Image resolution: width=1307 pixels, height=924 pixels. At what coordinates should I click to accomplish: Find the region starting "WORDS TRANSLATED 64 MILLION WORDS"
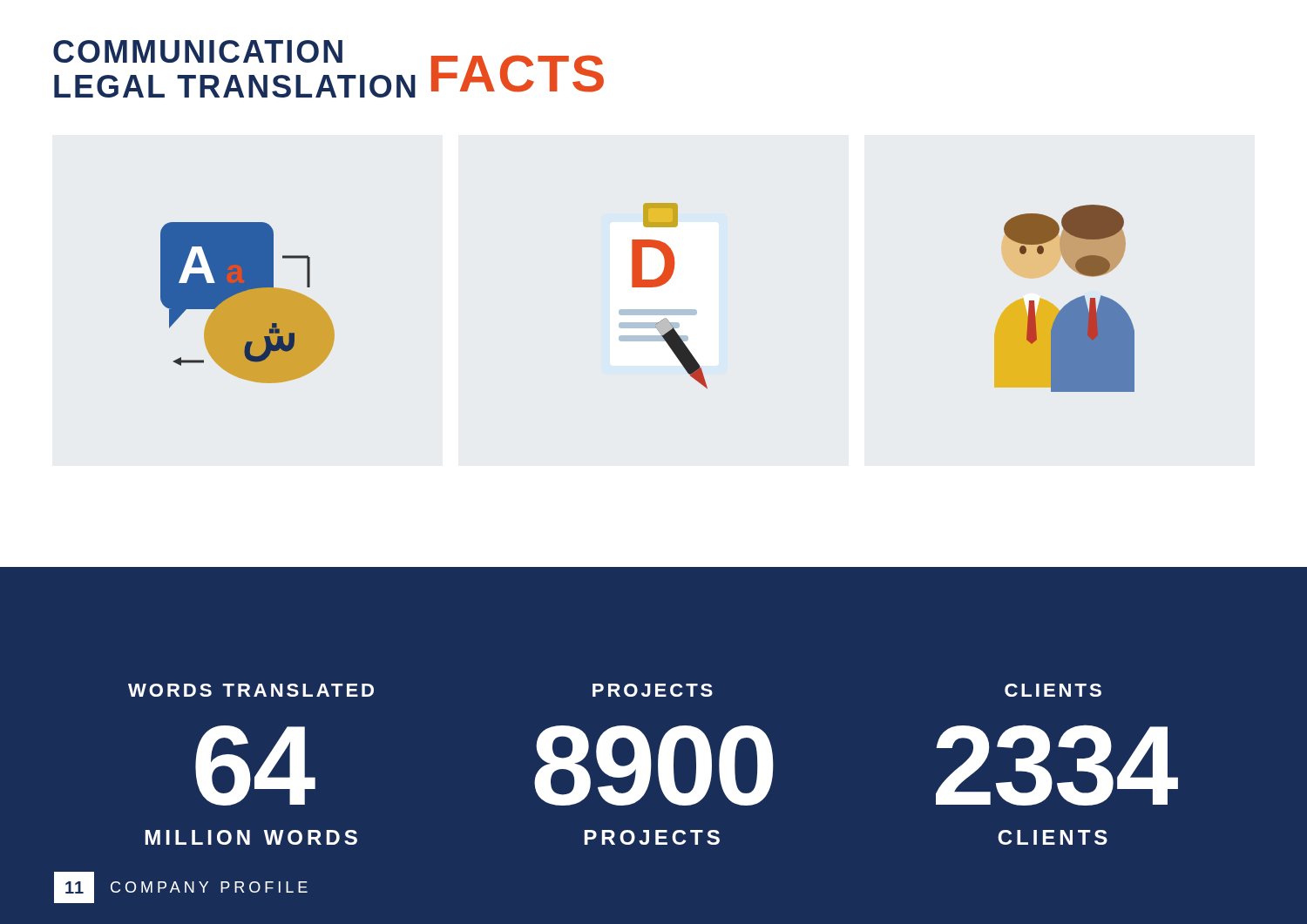(253, 765)
